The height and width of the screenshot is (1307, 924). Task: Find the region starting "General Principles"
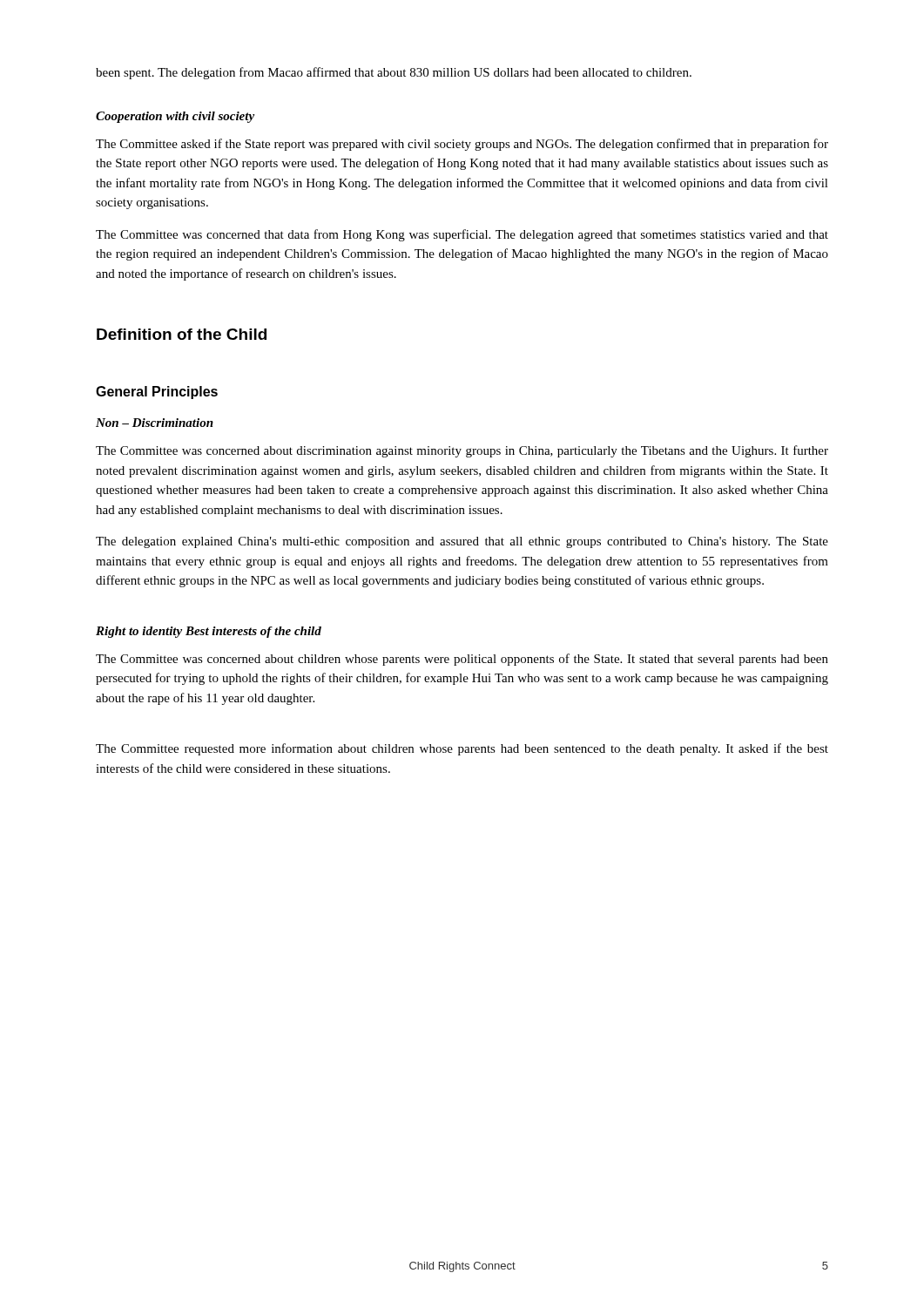pyautogui.click(x=157, y=392)
